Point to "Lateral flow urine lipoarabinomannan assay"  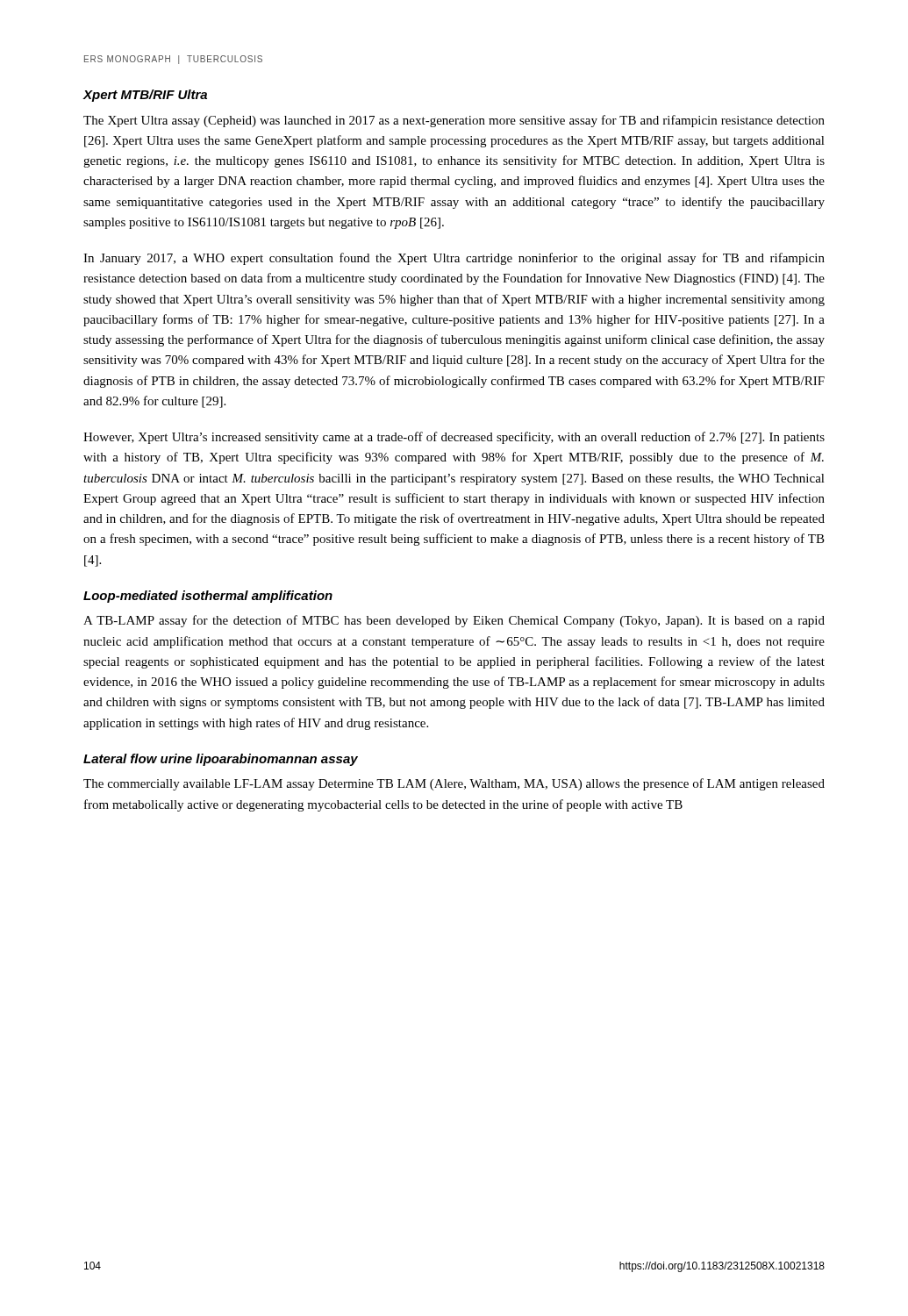(x=220, y=758)
